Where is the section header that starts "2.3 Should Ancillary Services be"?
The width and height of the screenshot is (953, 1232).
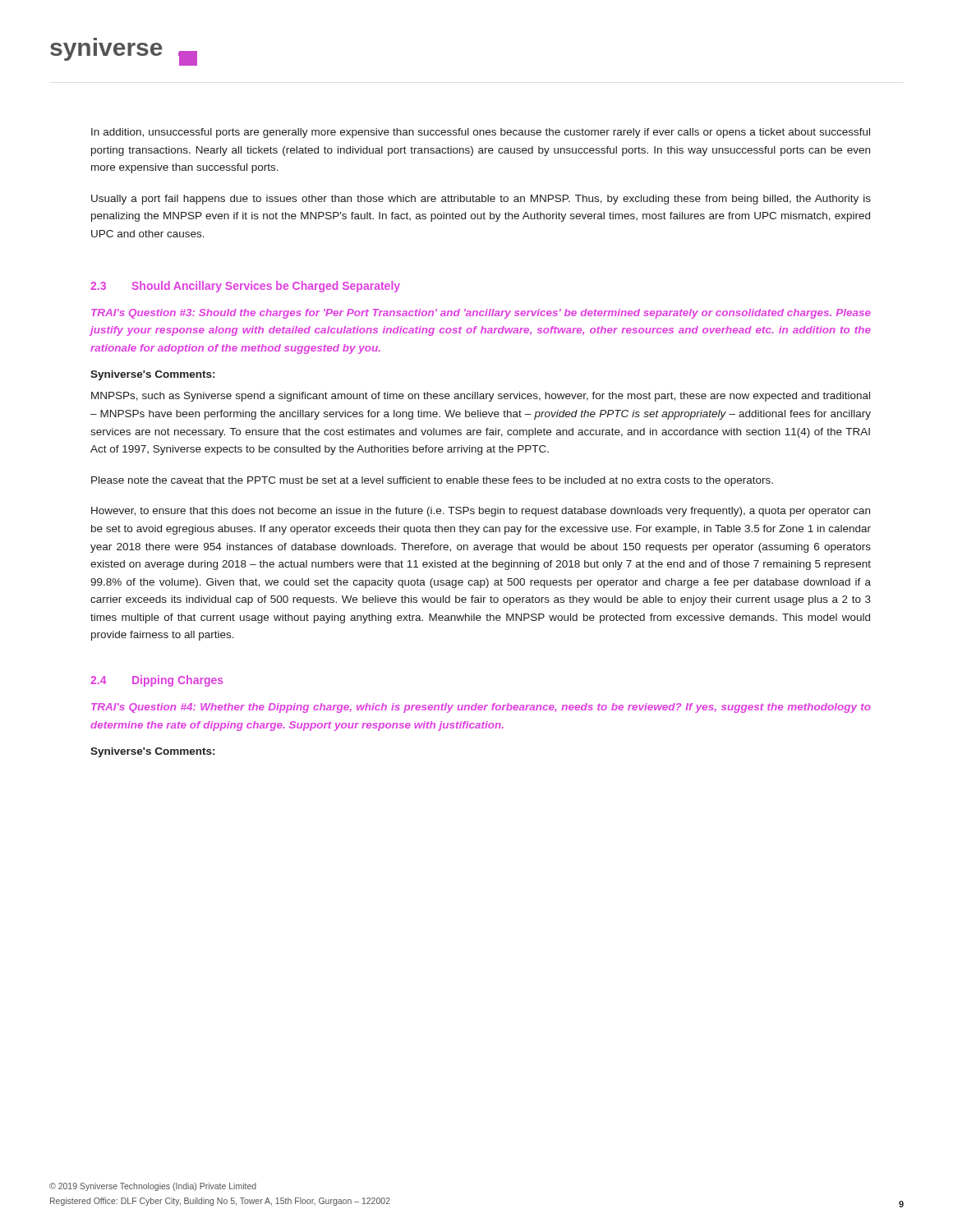click(x=245, y=285)
